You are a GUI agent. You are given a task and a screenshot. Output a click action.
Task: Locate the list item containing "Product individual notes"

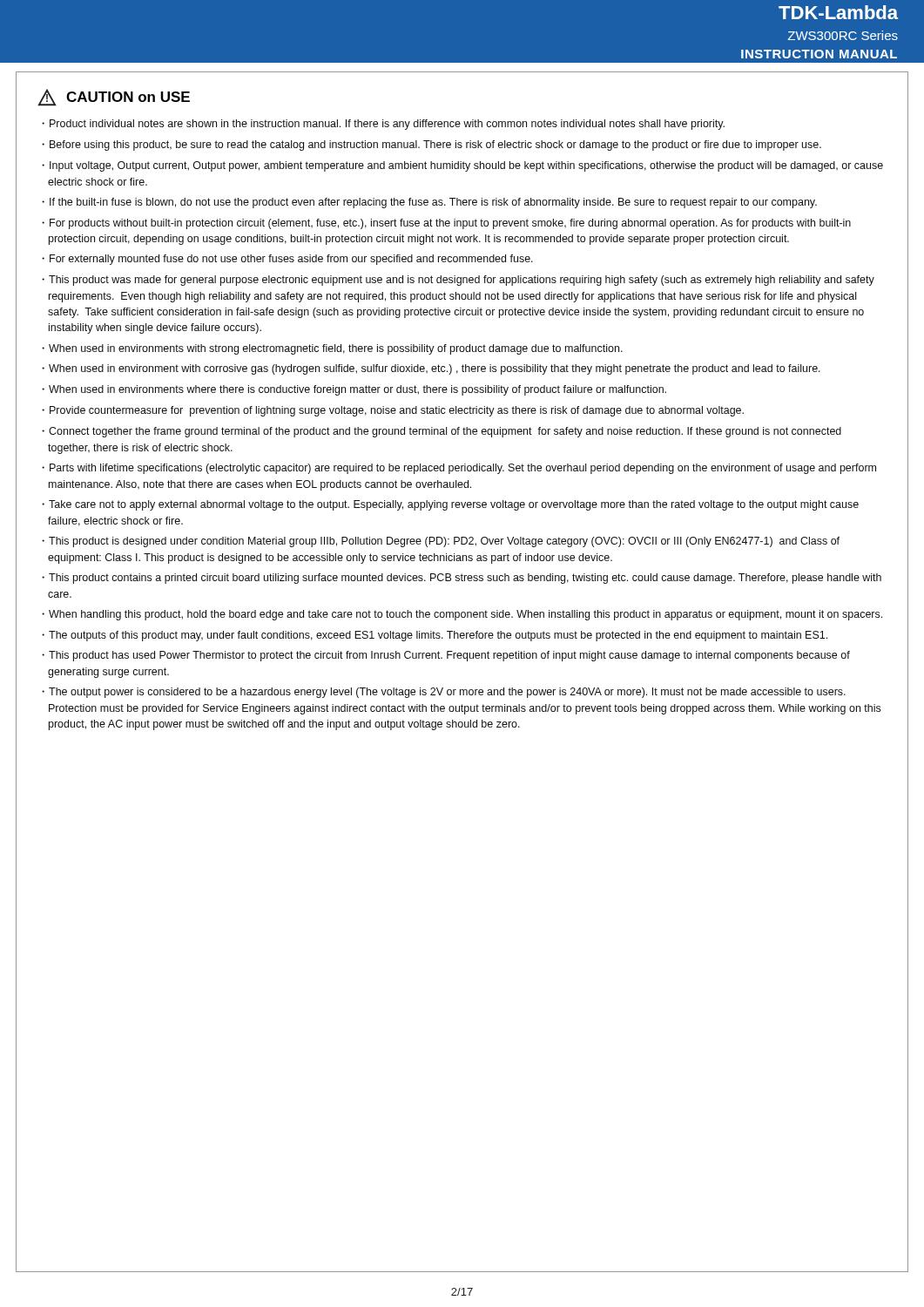387,124
